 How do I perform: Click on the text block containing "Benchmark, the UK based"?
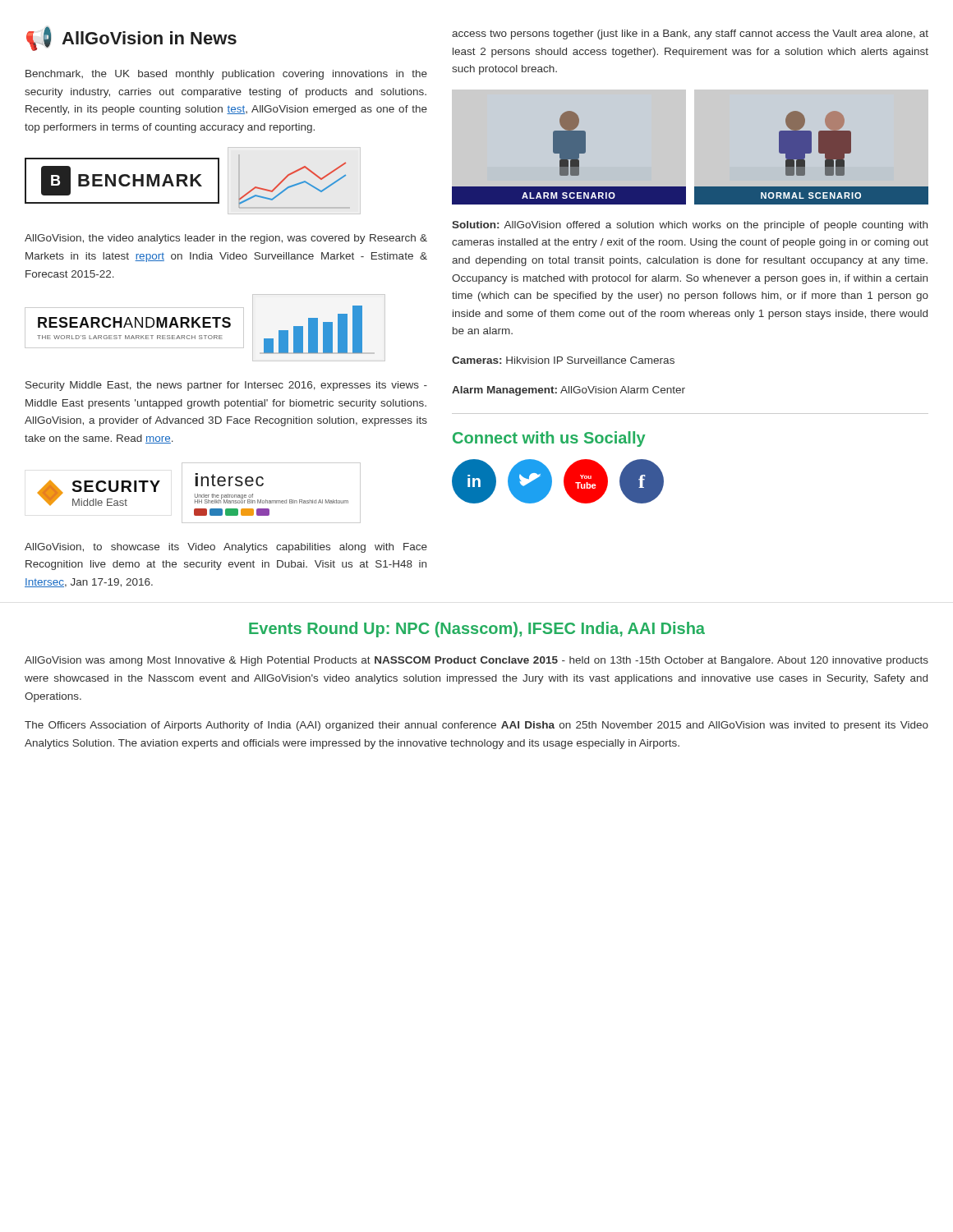[226, 100]
